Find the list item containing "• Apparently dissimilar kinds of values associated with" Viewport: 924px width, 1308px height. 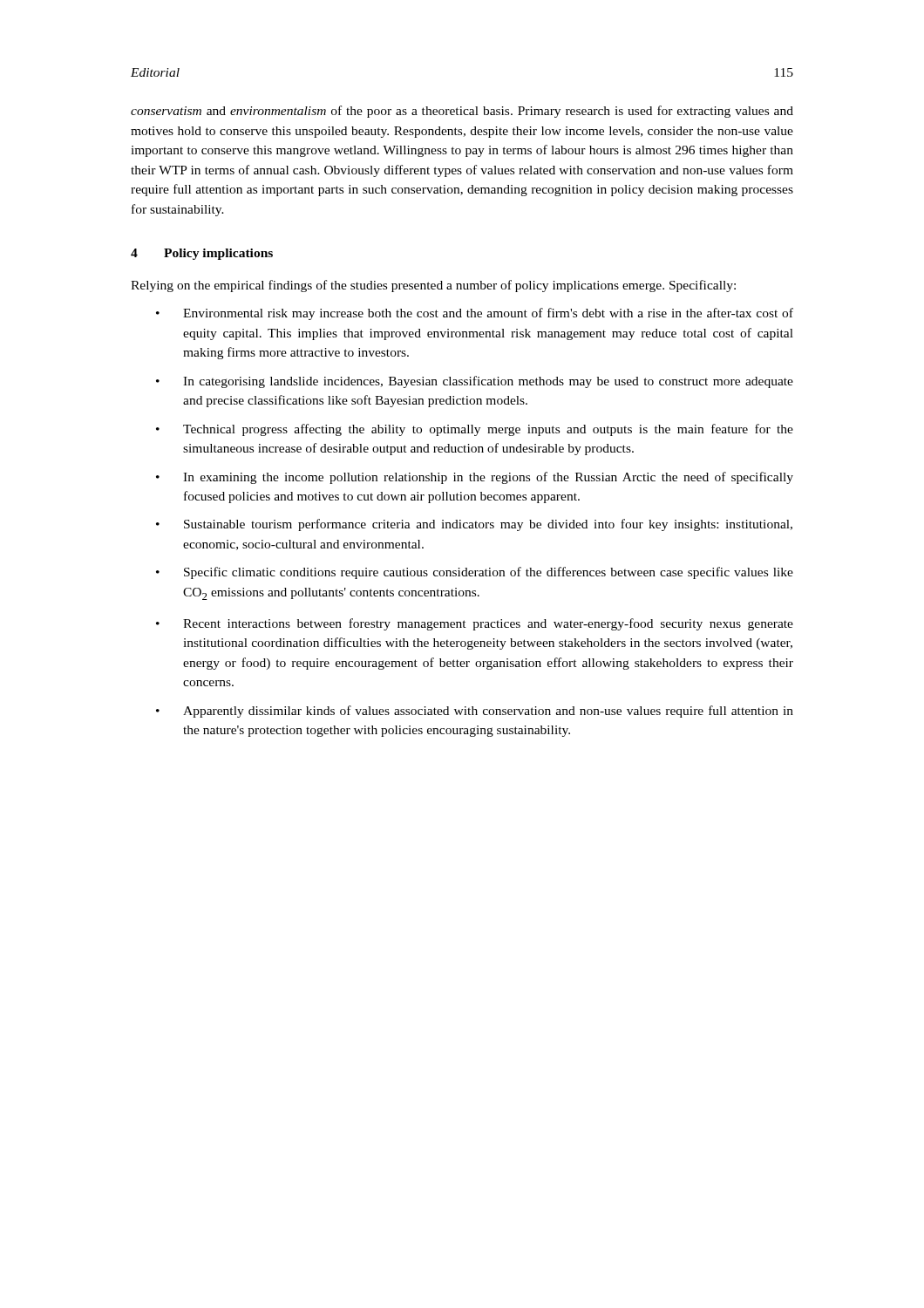pyautogui.click(x=474, y=720)
